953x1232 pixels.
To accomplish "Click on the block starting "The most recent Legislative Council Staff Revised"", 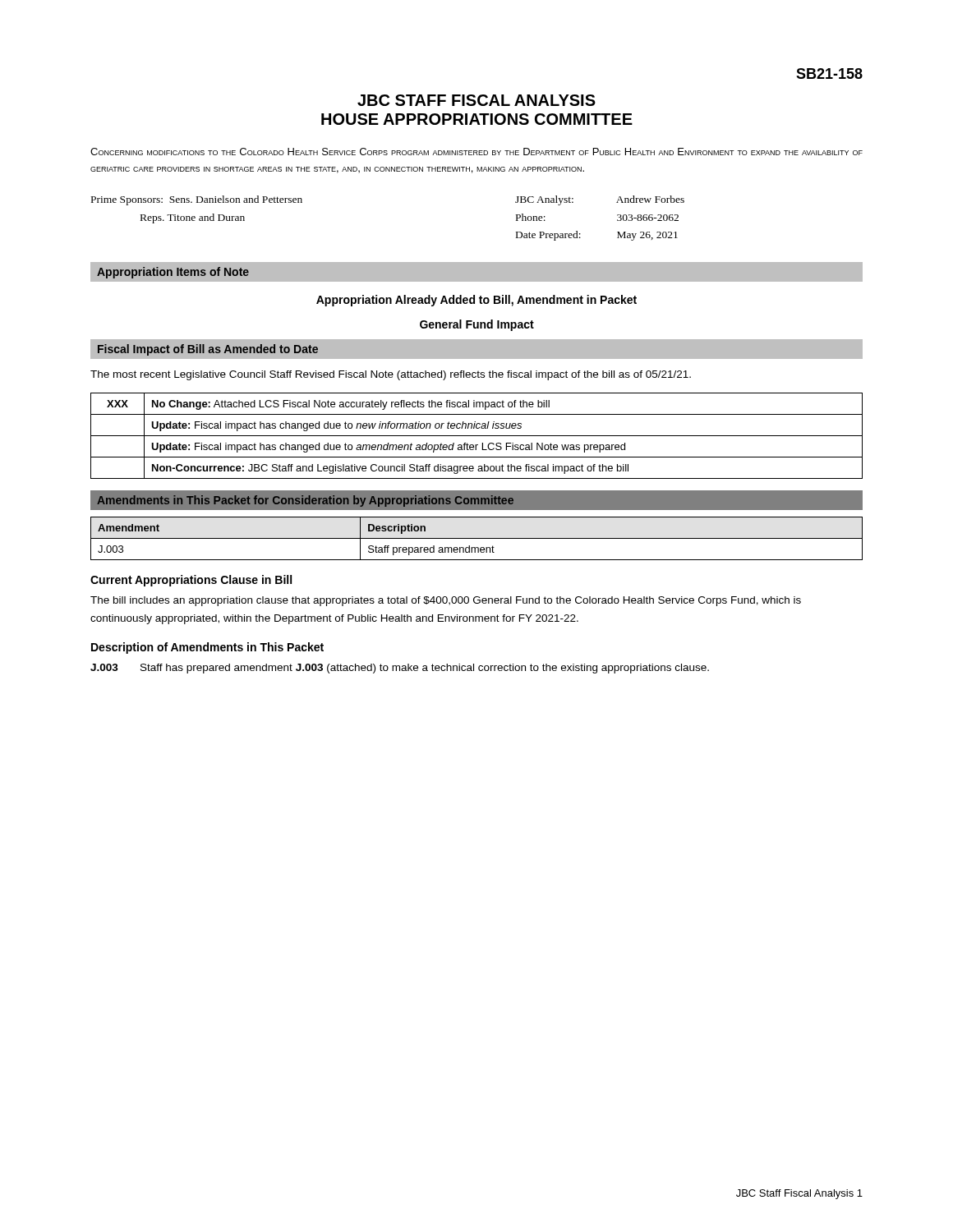I will [391, 374].
